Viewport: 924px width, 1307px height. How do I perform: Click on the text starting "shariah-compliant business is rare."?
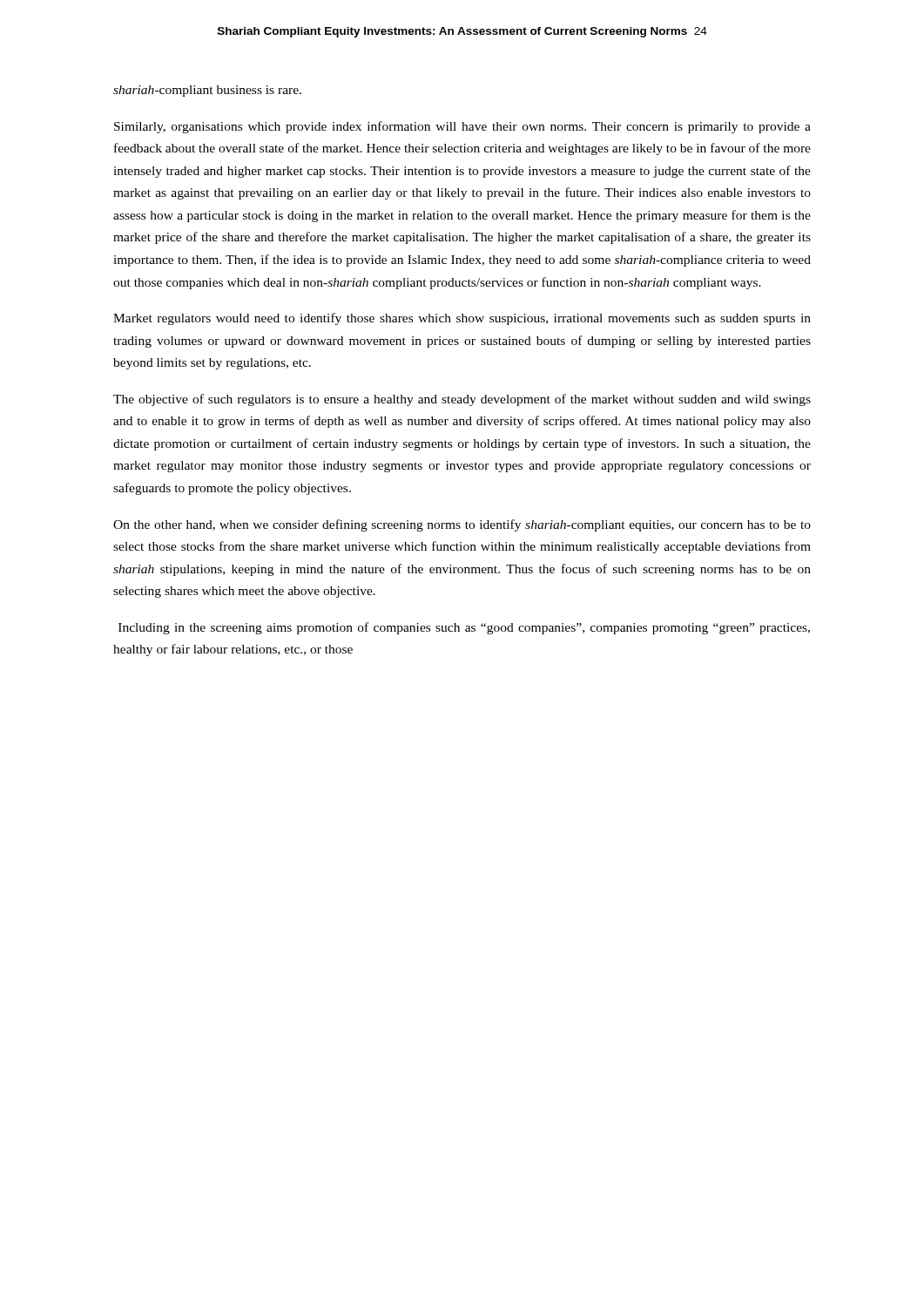pos(208,89)
